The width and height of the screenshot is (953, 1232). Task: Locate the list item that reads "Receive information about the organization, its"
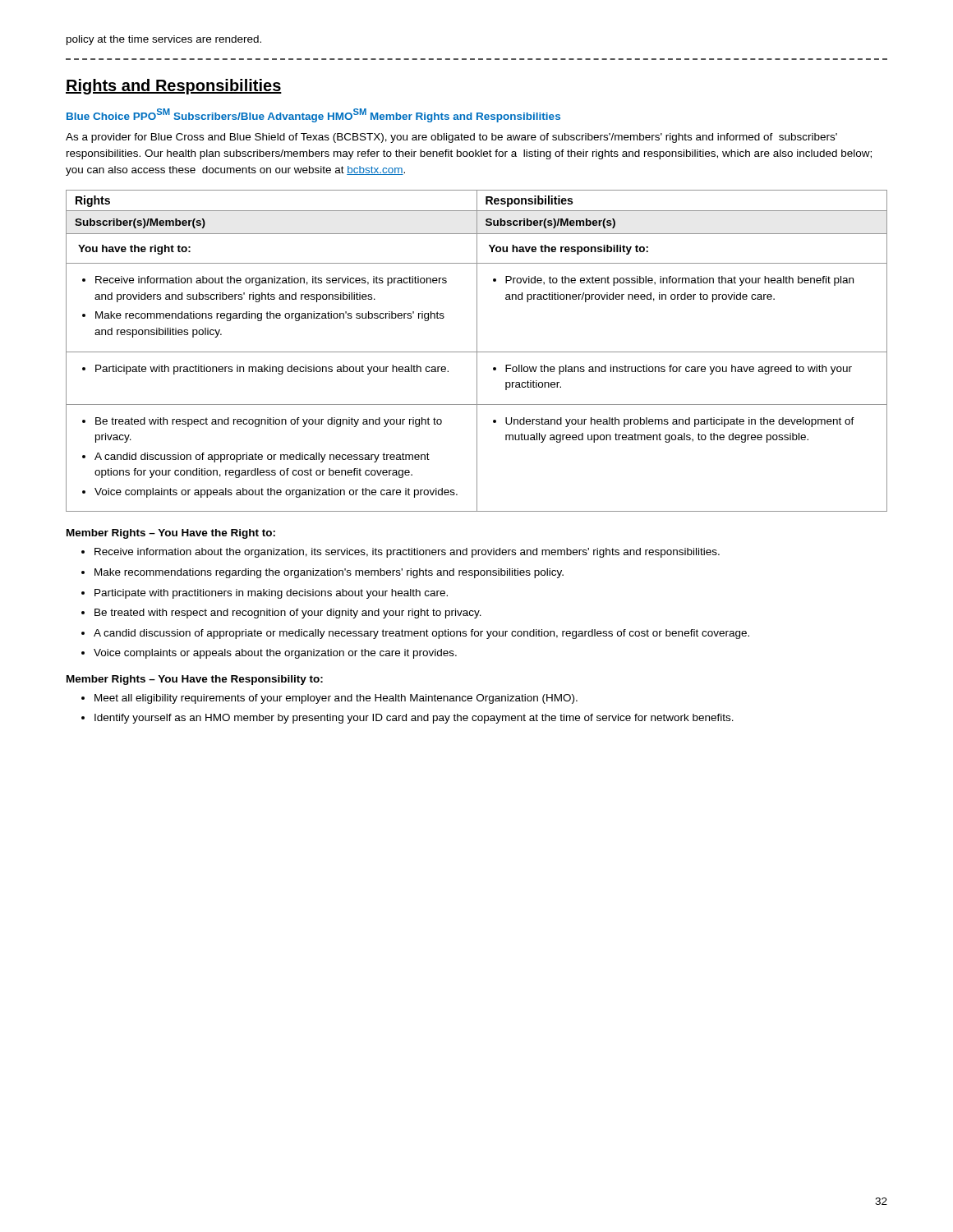click(x=407, y=552)
